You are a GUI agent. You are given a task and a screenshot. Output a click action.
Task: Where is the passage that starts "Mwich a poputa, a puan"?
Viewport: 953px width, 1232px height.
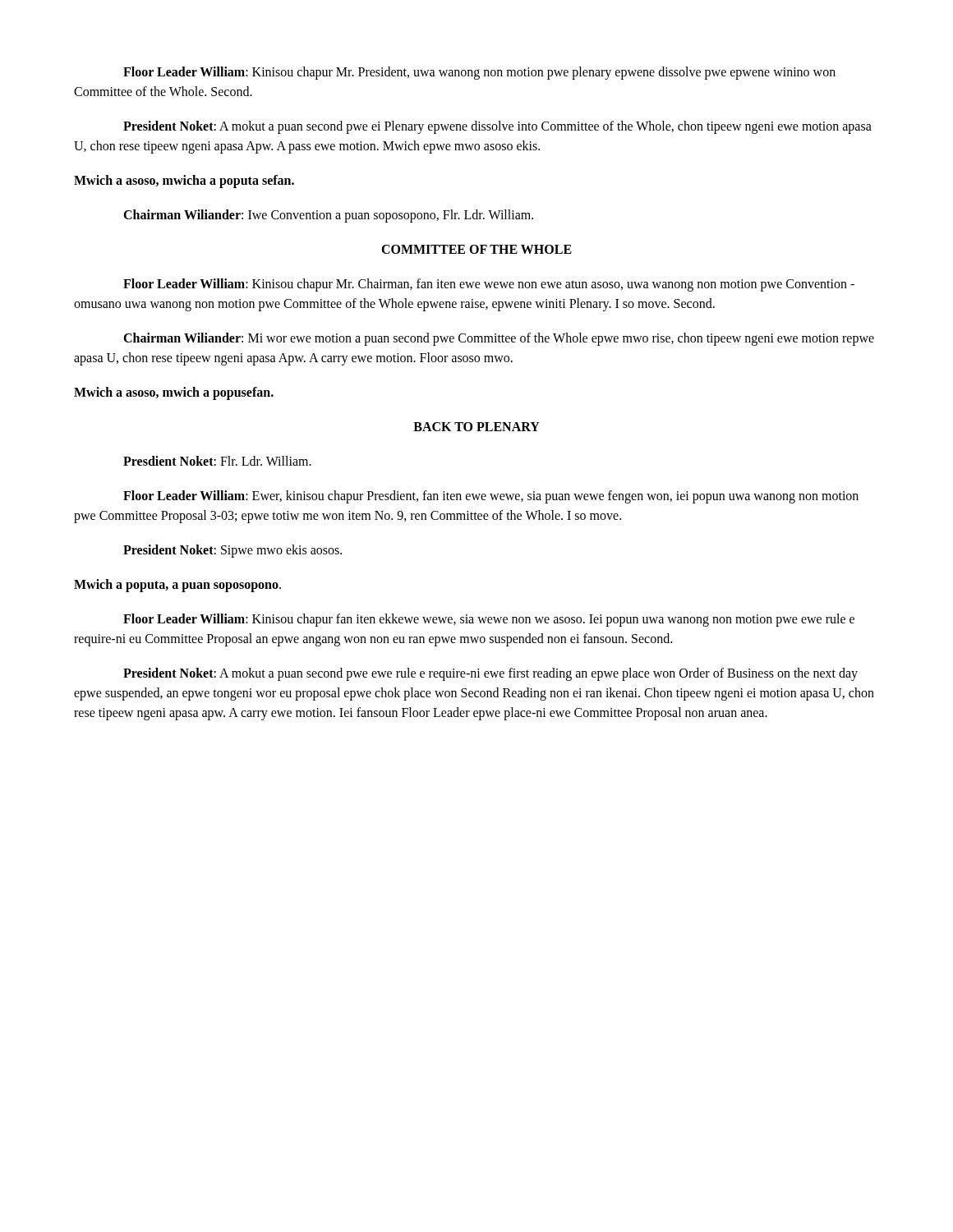tap(177, 586)
